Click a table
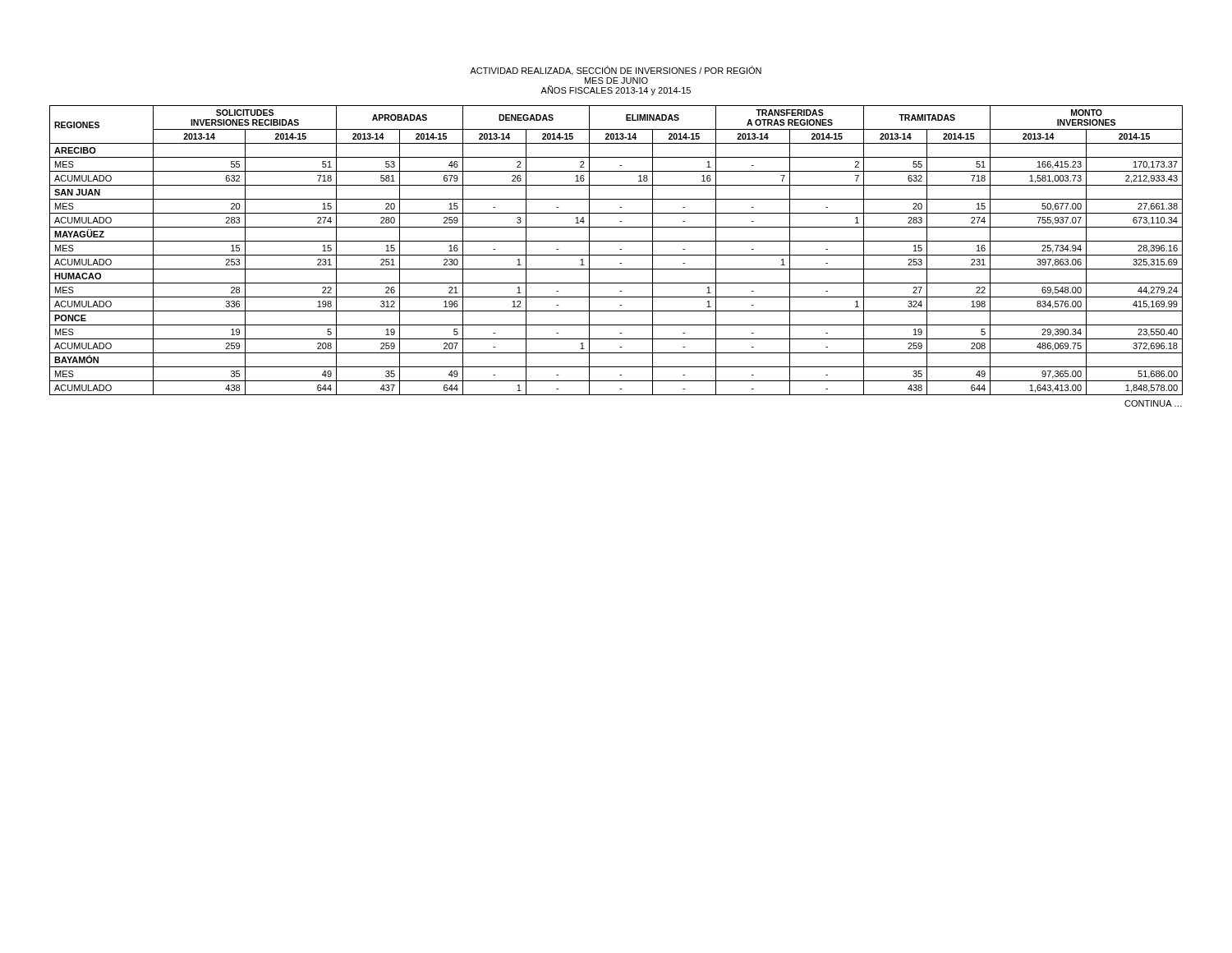This screenshot has width=1232, height=953. point(616,250)
